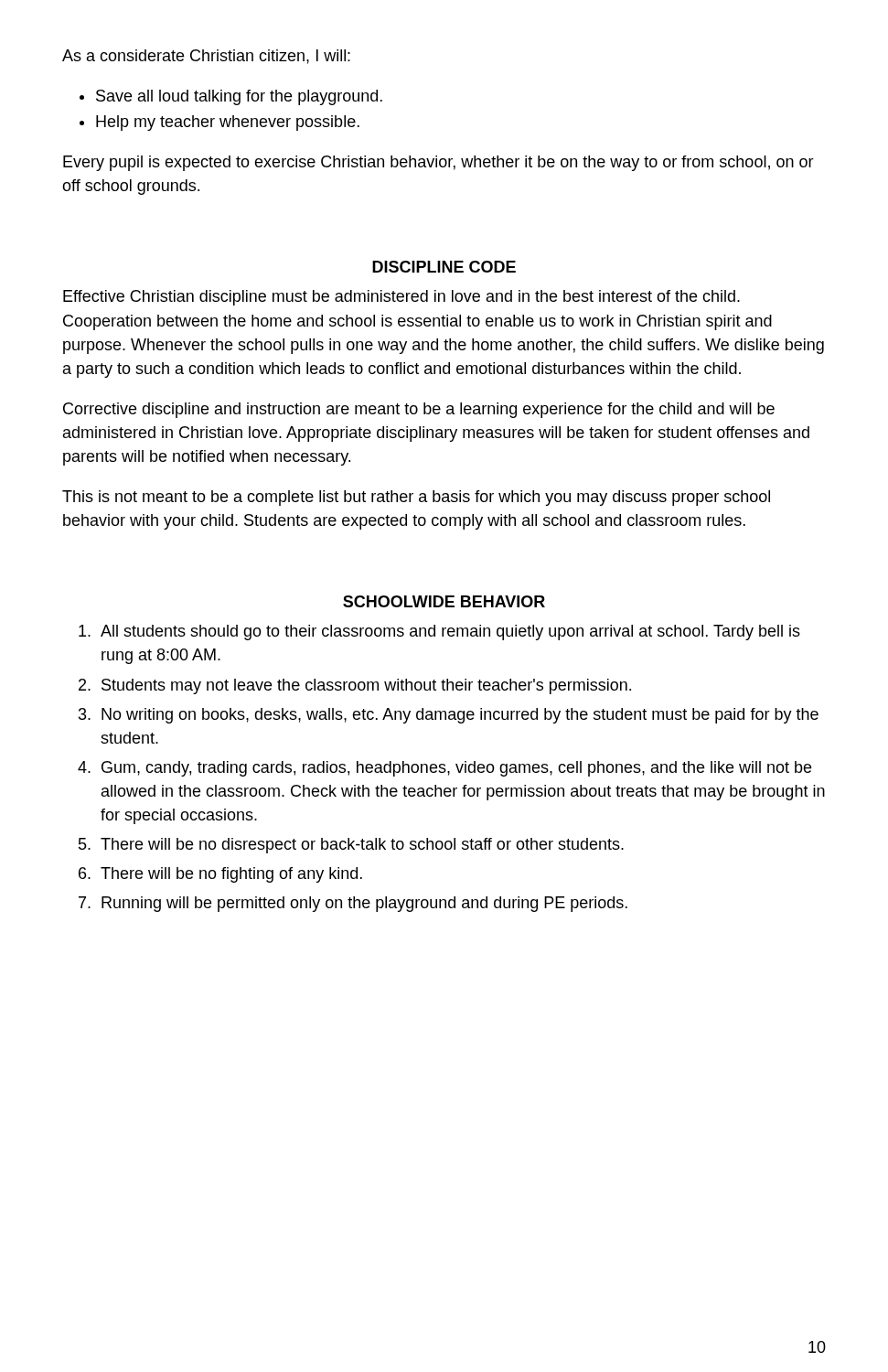The height and width of the screenshot is (1372, 888).
Task: Select the region starting "2. Students may not leave the classroom"
Action: (x=444, y=685)
